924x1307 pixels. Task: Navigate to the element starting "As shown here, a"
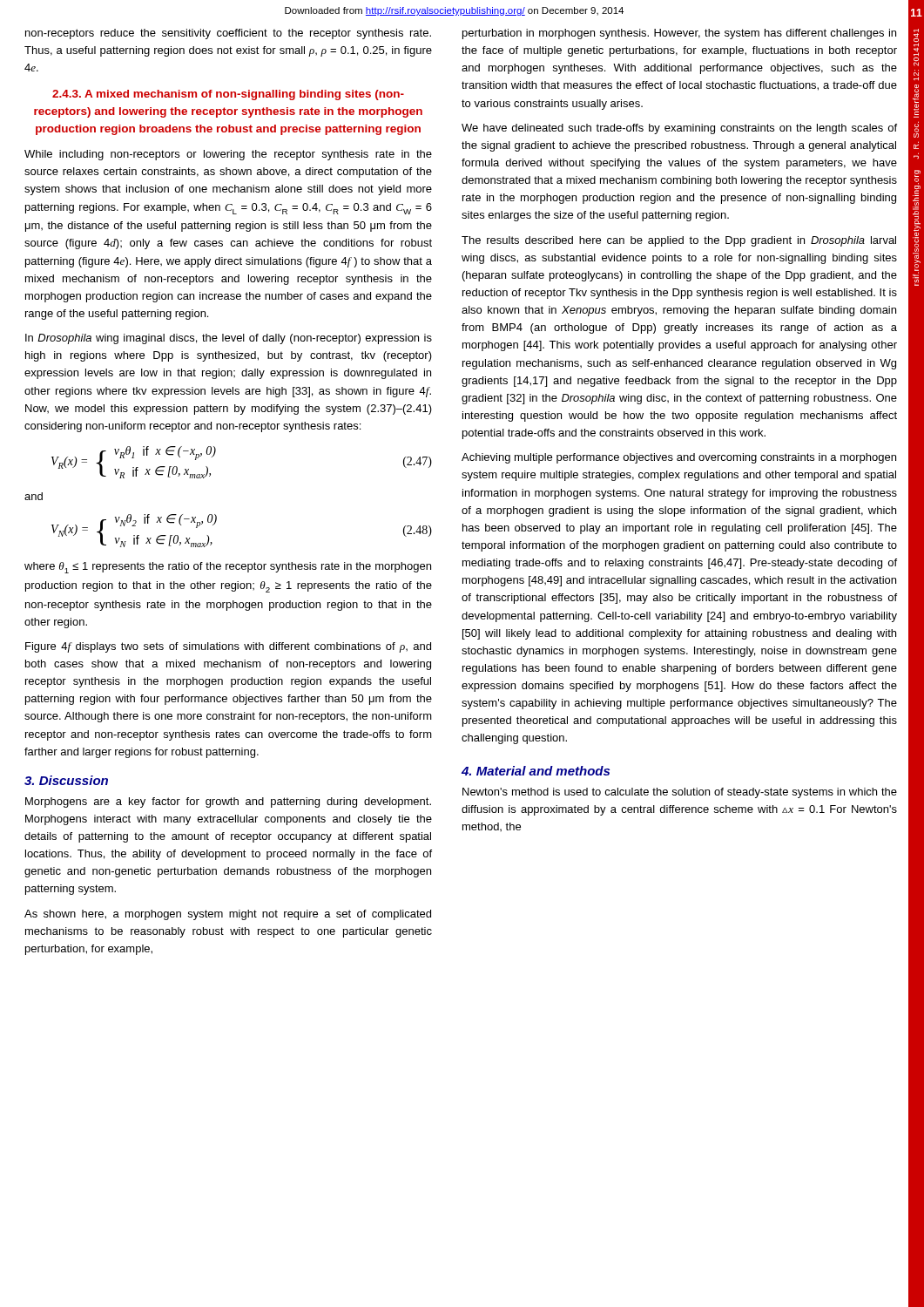[x=228, y=931]
